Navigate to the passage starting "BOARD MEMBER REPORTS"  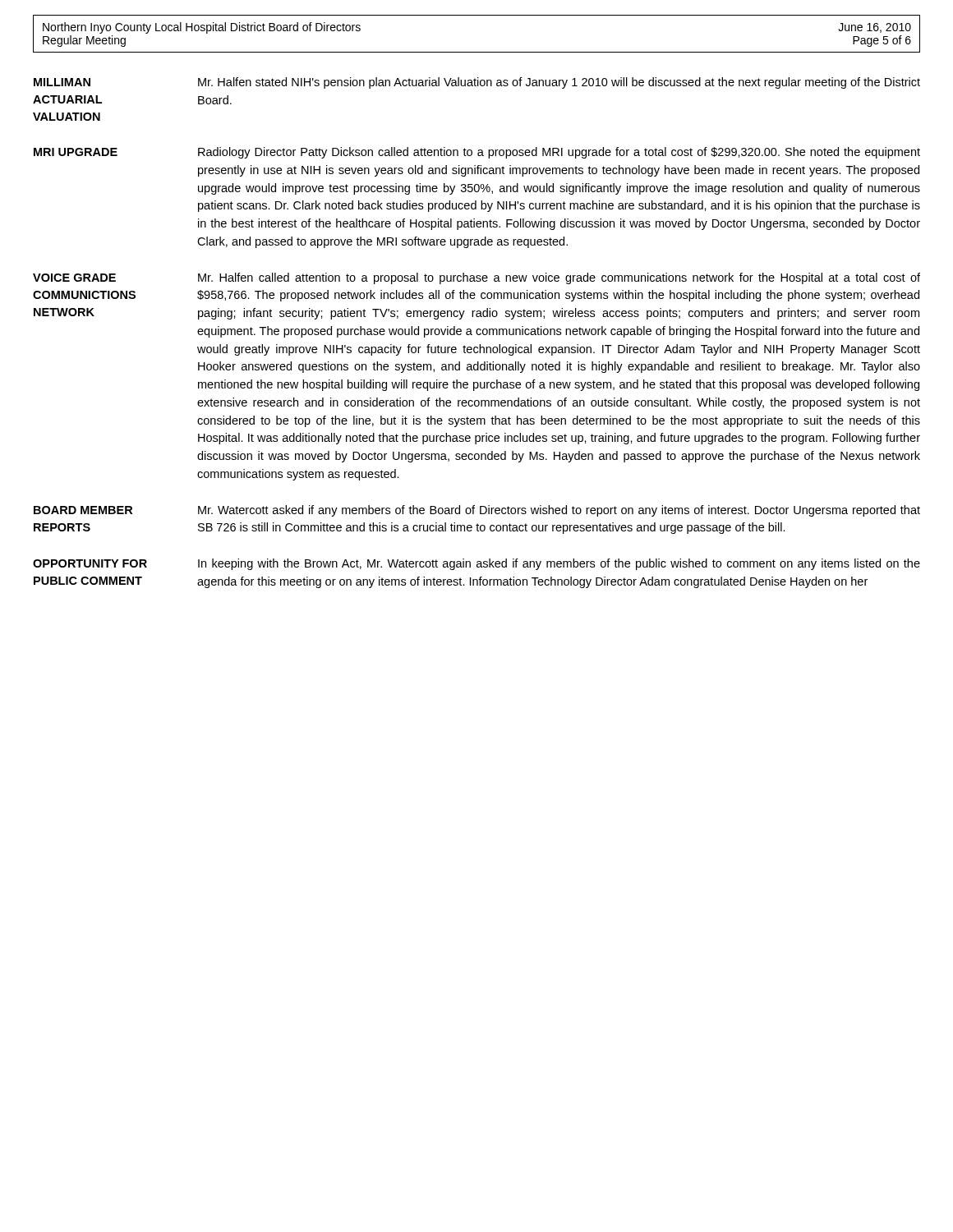pos(83,518)
